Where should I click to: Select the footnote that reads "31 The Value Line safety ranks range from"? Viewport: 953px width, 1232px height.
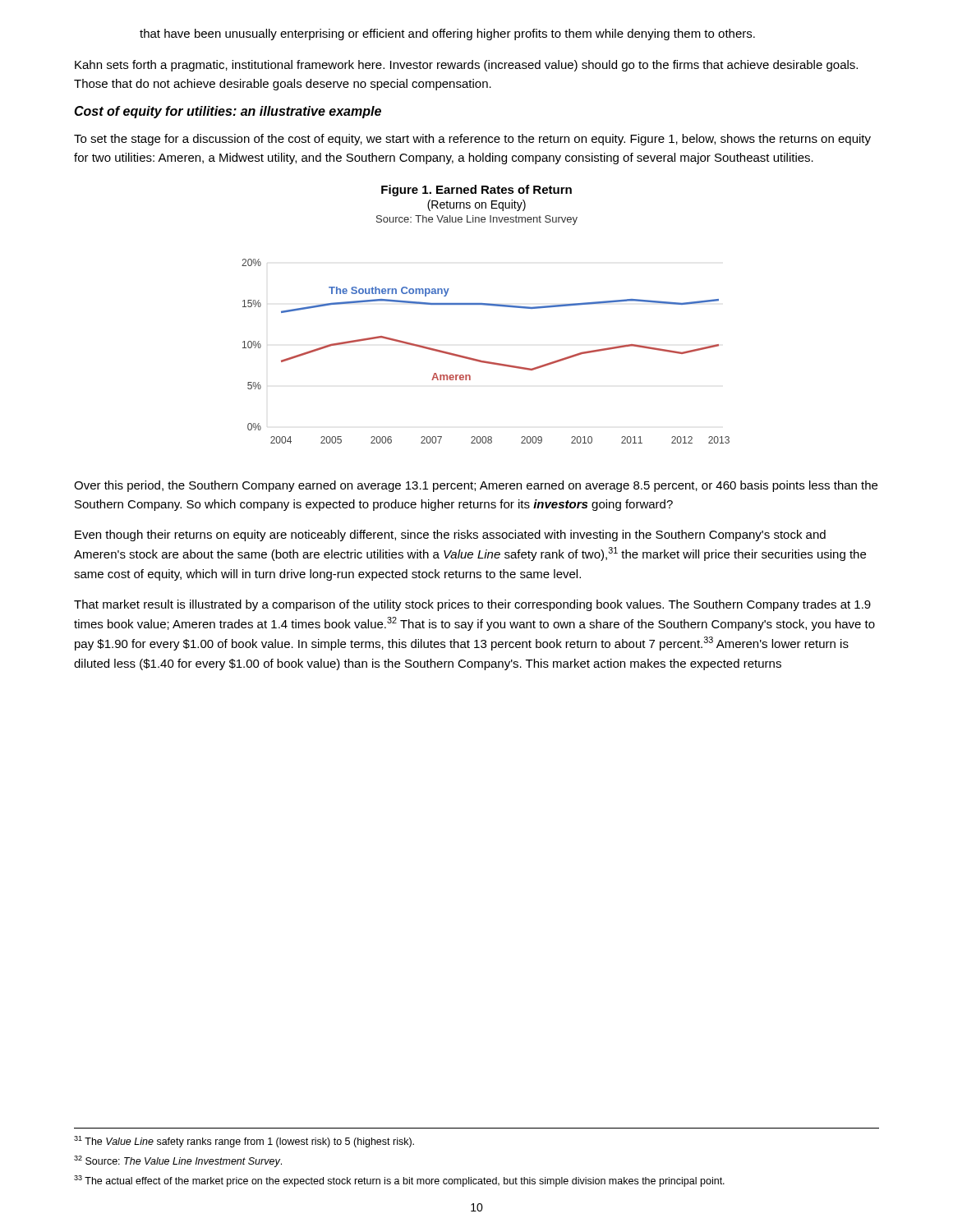244,1141
